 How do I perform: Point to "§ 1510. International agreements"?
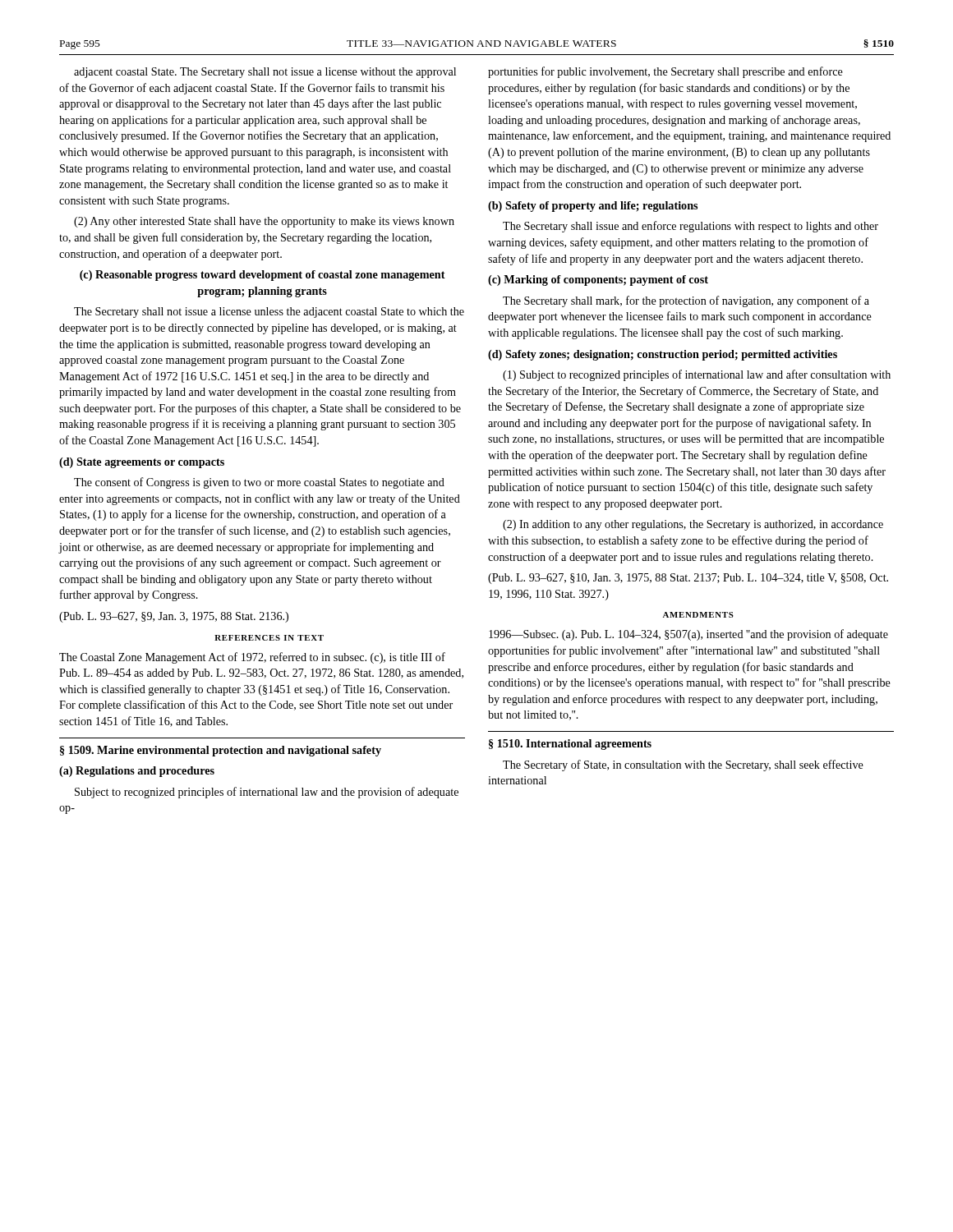tap(570, 745)
